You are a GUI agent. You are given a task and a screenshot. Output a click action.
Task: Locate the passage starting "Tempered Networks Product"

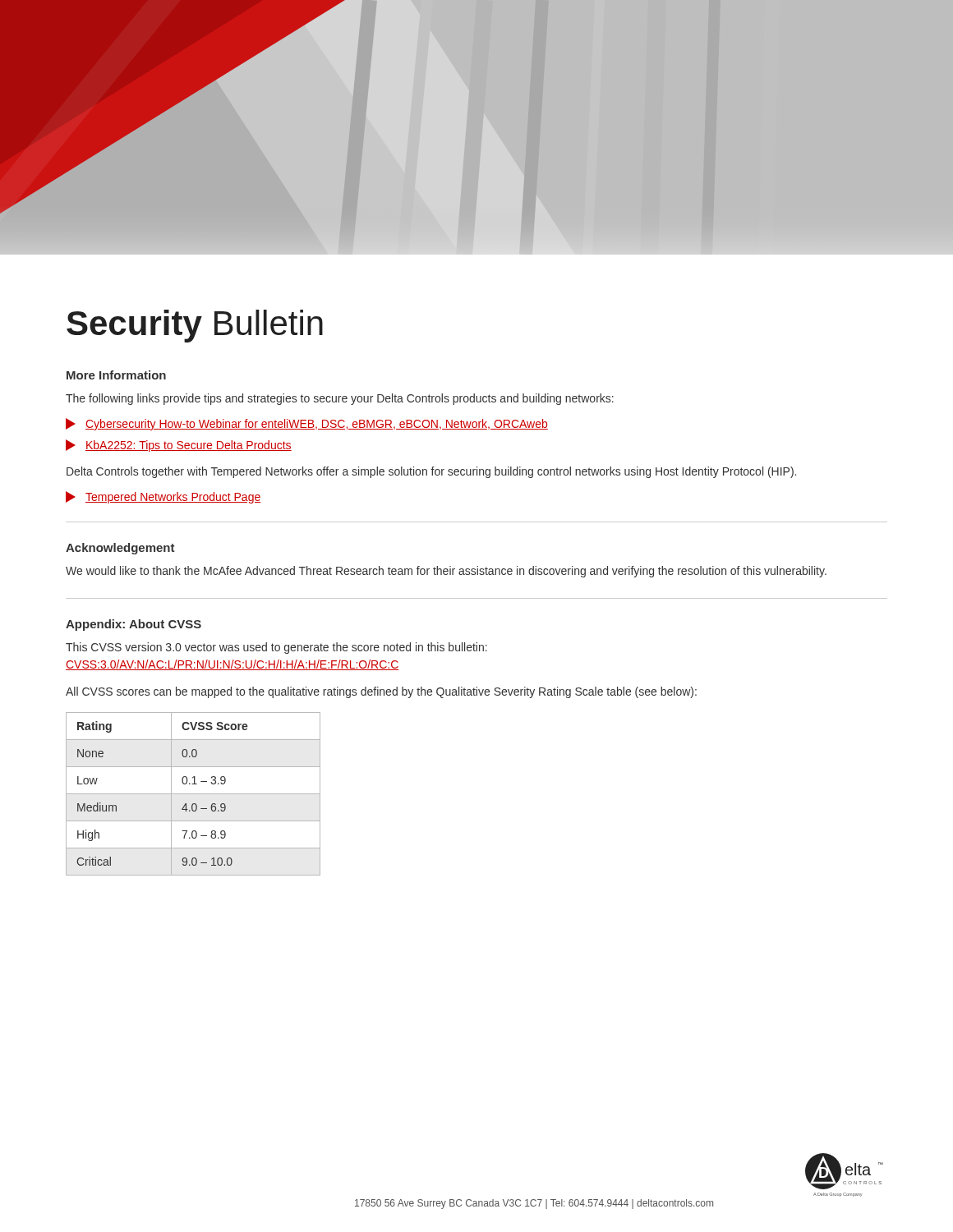(x=163, y=497)
